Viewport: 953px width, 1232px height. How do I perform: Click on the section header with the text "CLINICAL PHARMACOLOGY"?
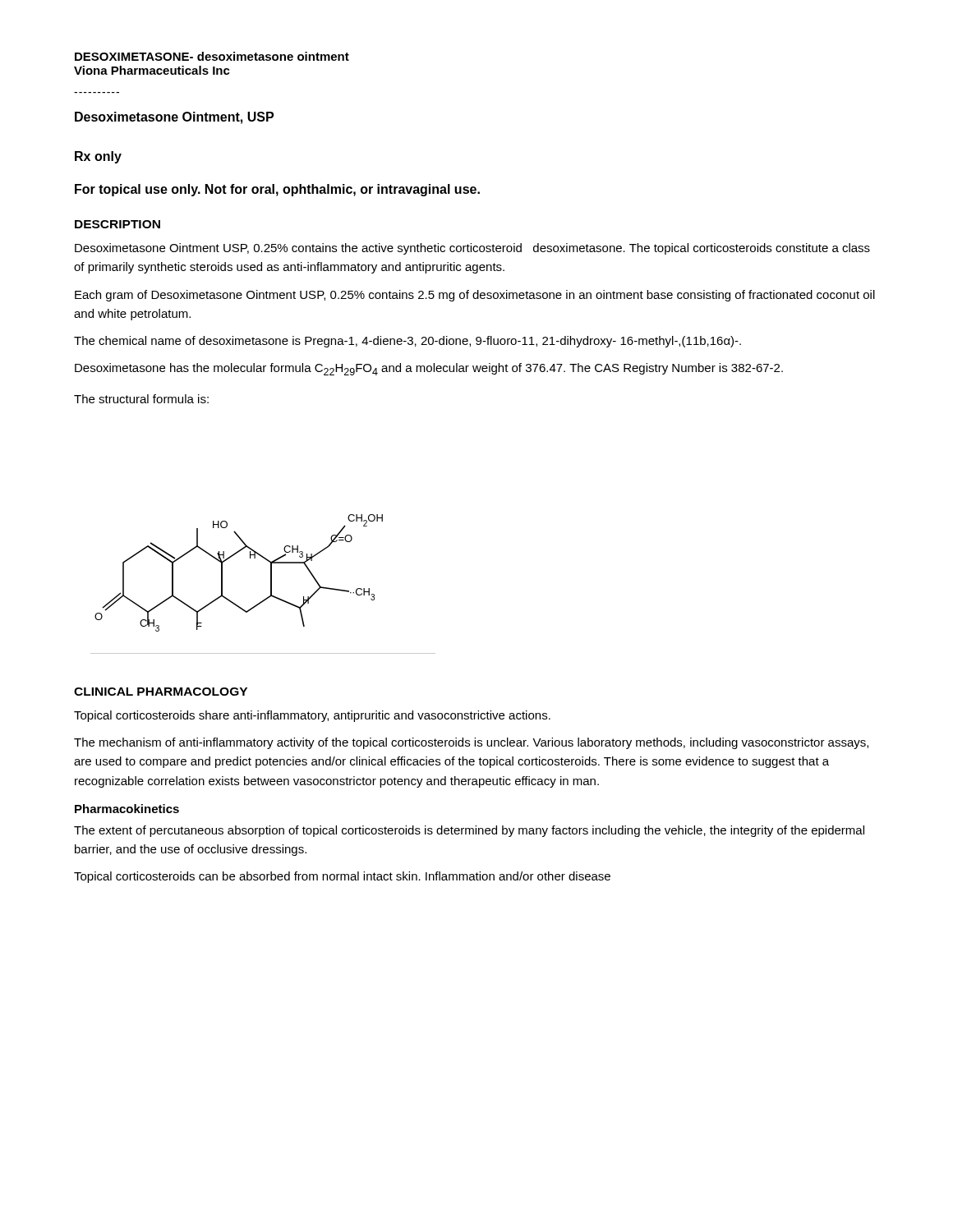click(x=161, y=691)
